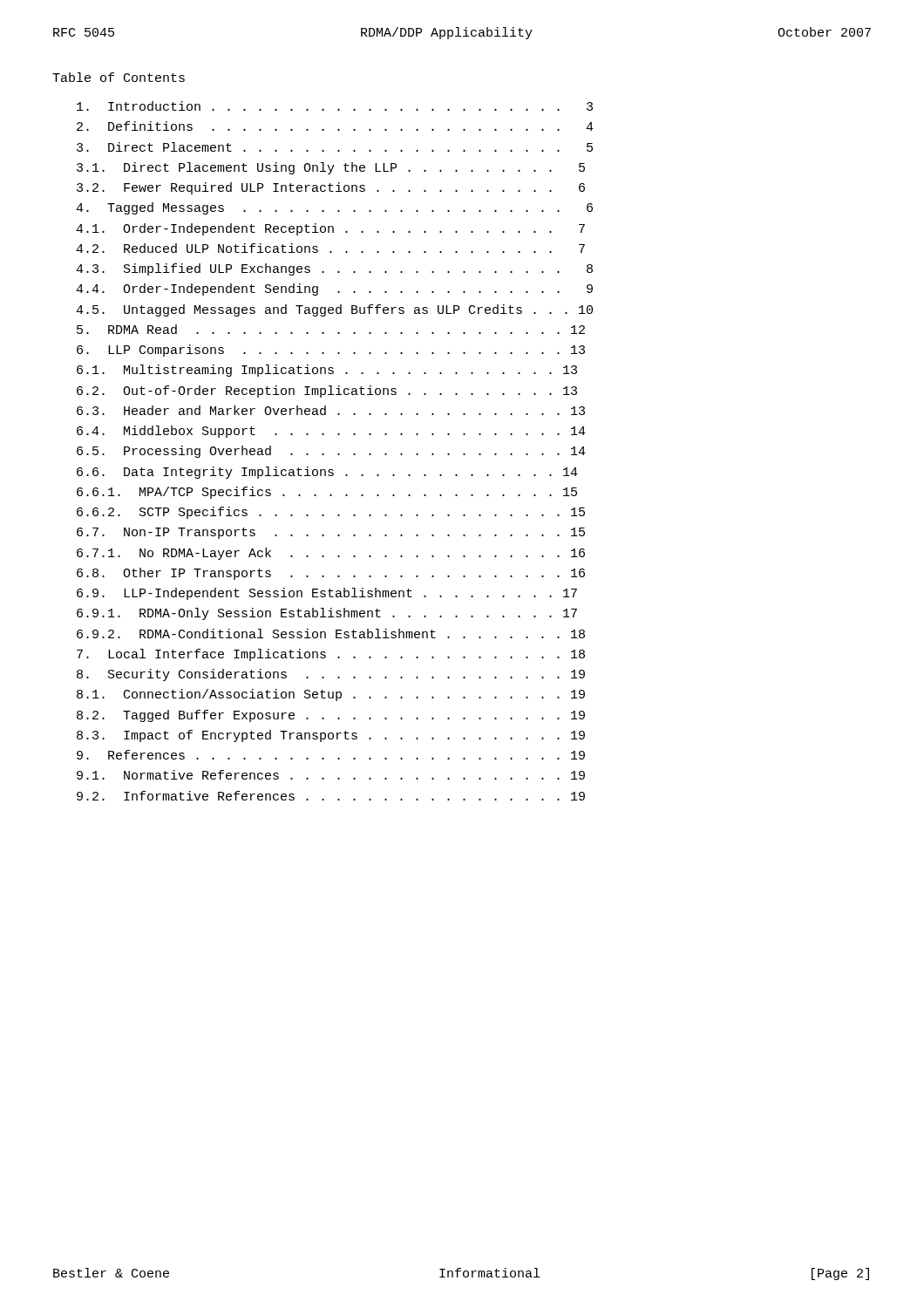Where is the passage that starts "6.6.2. SCTP Specifics . . . . ."?
Viewport: 924px width, 1308px height.
pyautogui.click(x=319, y=513)
